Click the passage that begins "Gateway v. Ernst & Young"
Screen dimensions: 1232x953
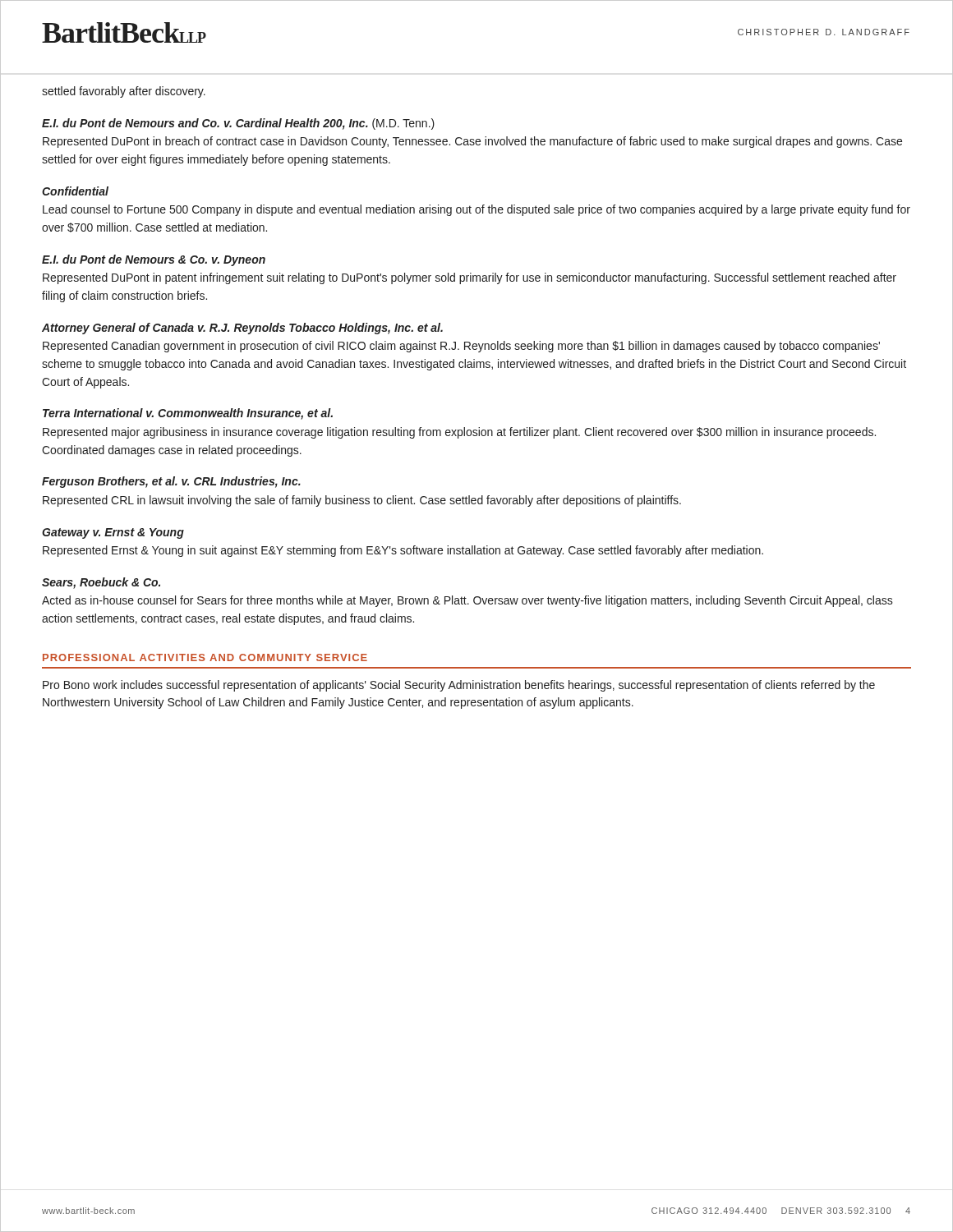[x=476, y=542]
